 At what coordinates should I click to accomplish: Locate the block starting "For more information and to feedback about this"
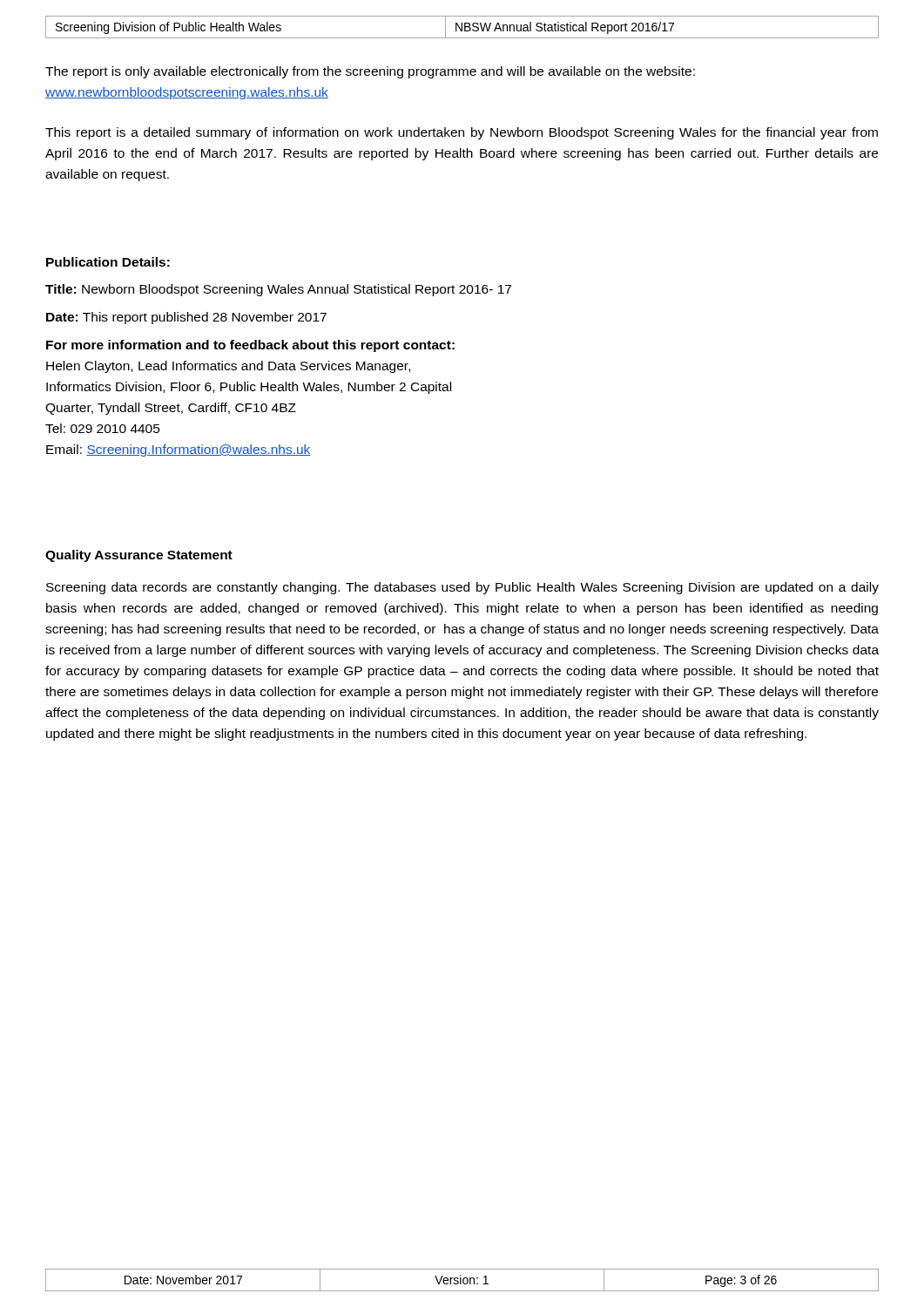click(250, 397)
